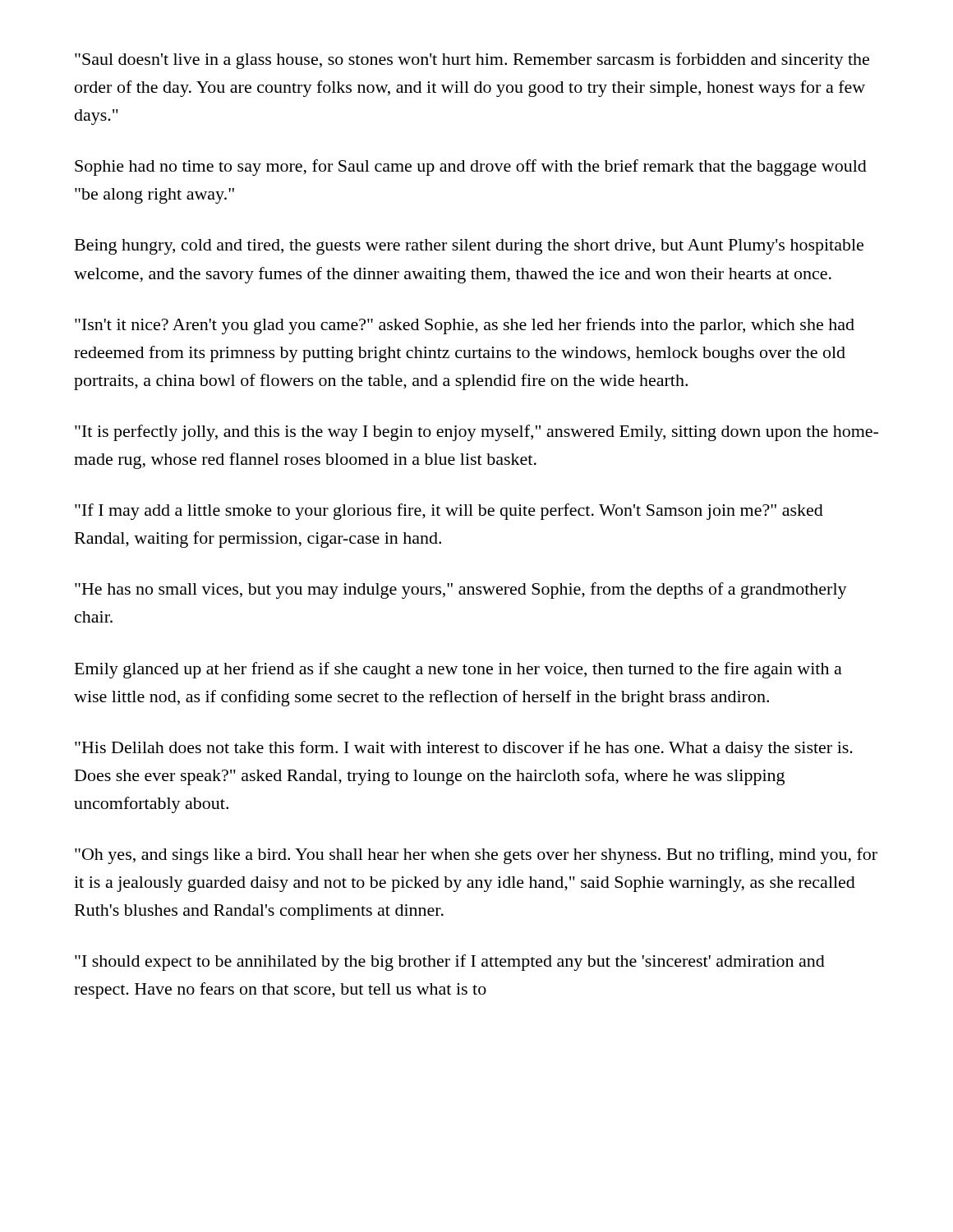The height and width of the screenshot is (1232, 953).
Task: Select the text block with the text ""His Delilah does not take this form. I"
Action: [x=464, y=775]
